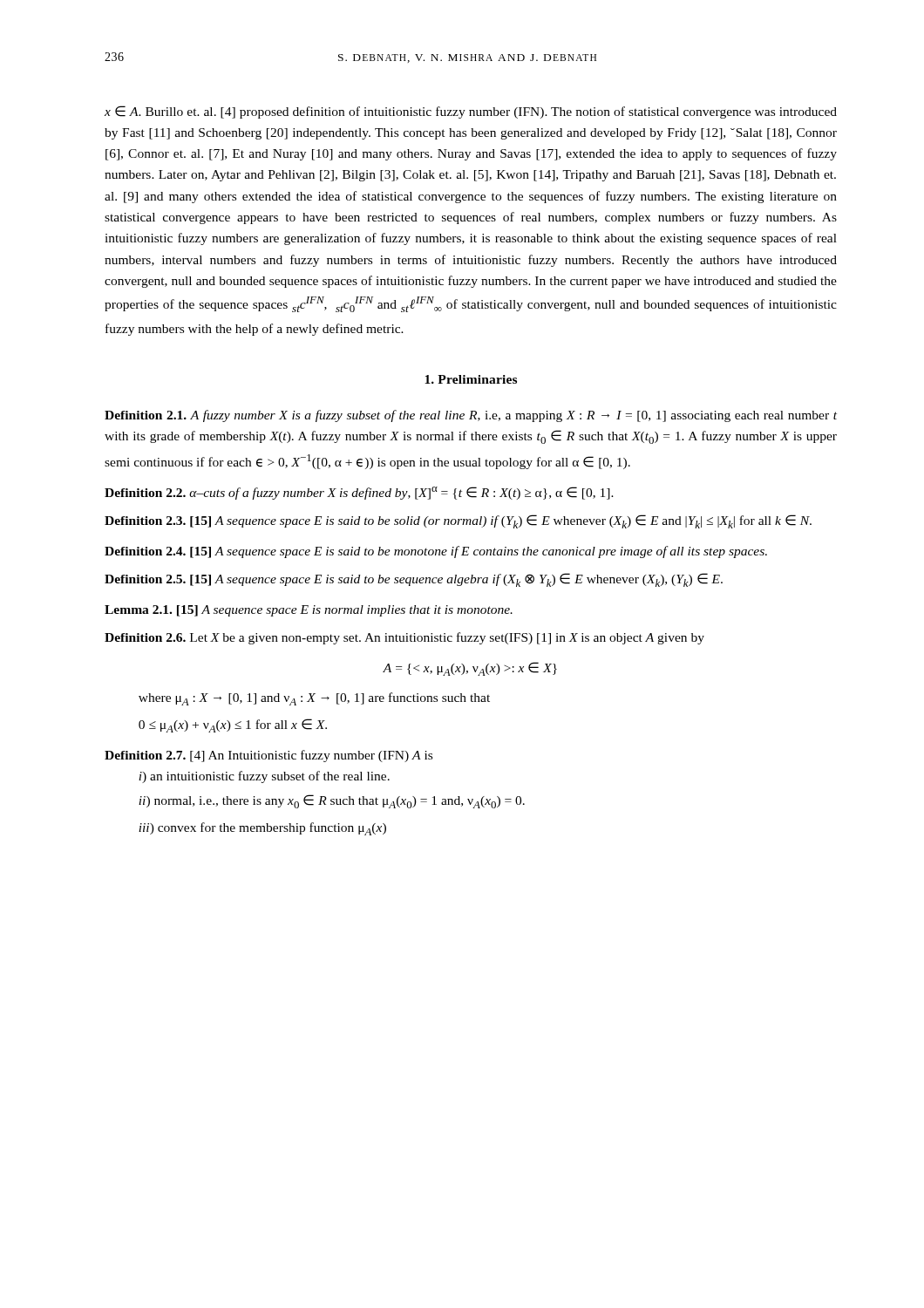This screenshot has width=924, height=1308.
Task: Locate the text block that reads "Definition 2.5. [15] A"
Action: tap(471, 581)
